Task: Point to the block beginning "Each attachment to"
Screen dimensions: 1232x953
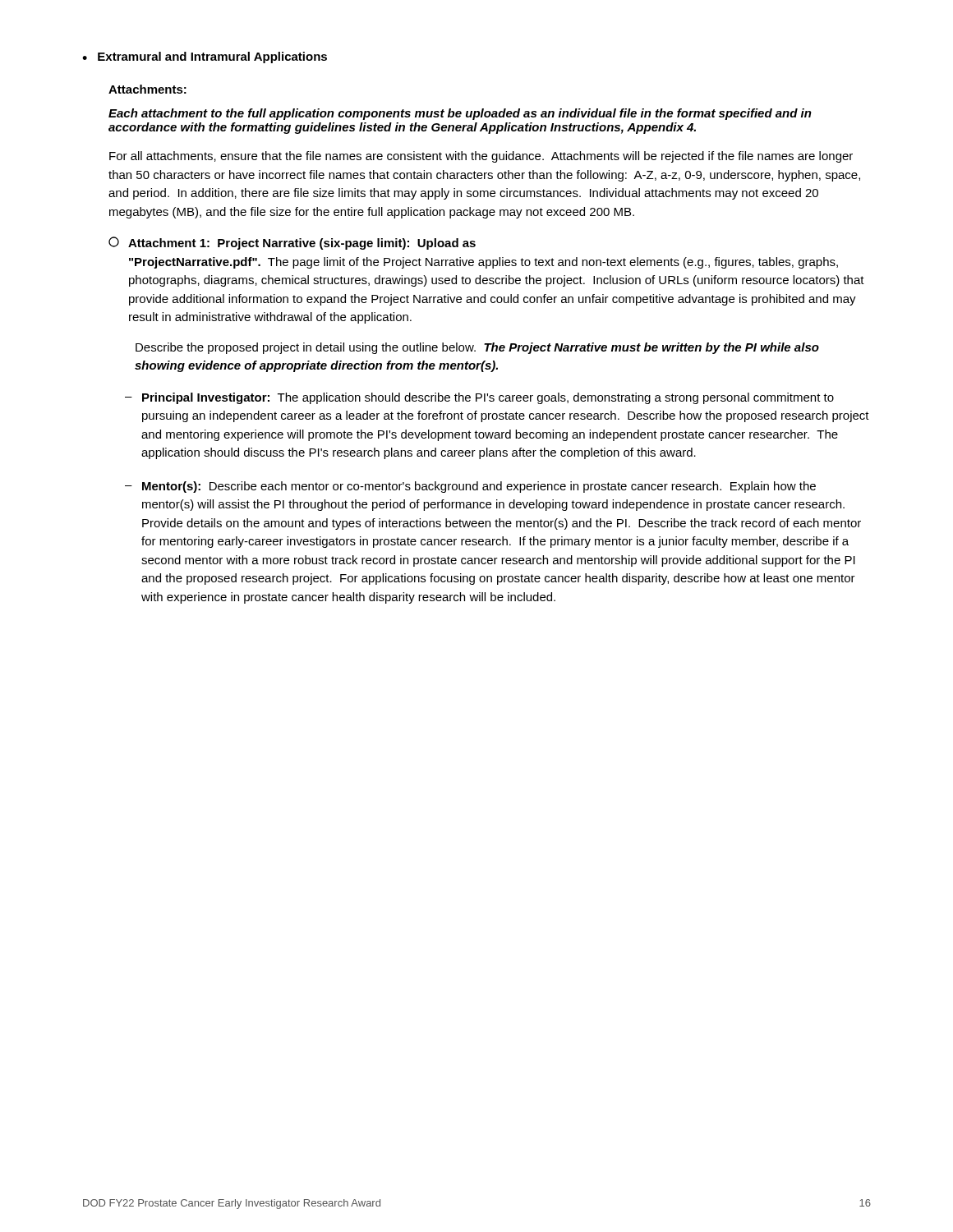Action: 460,120
